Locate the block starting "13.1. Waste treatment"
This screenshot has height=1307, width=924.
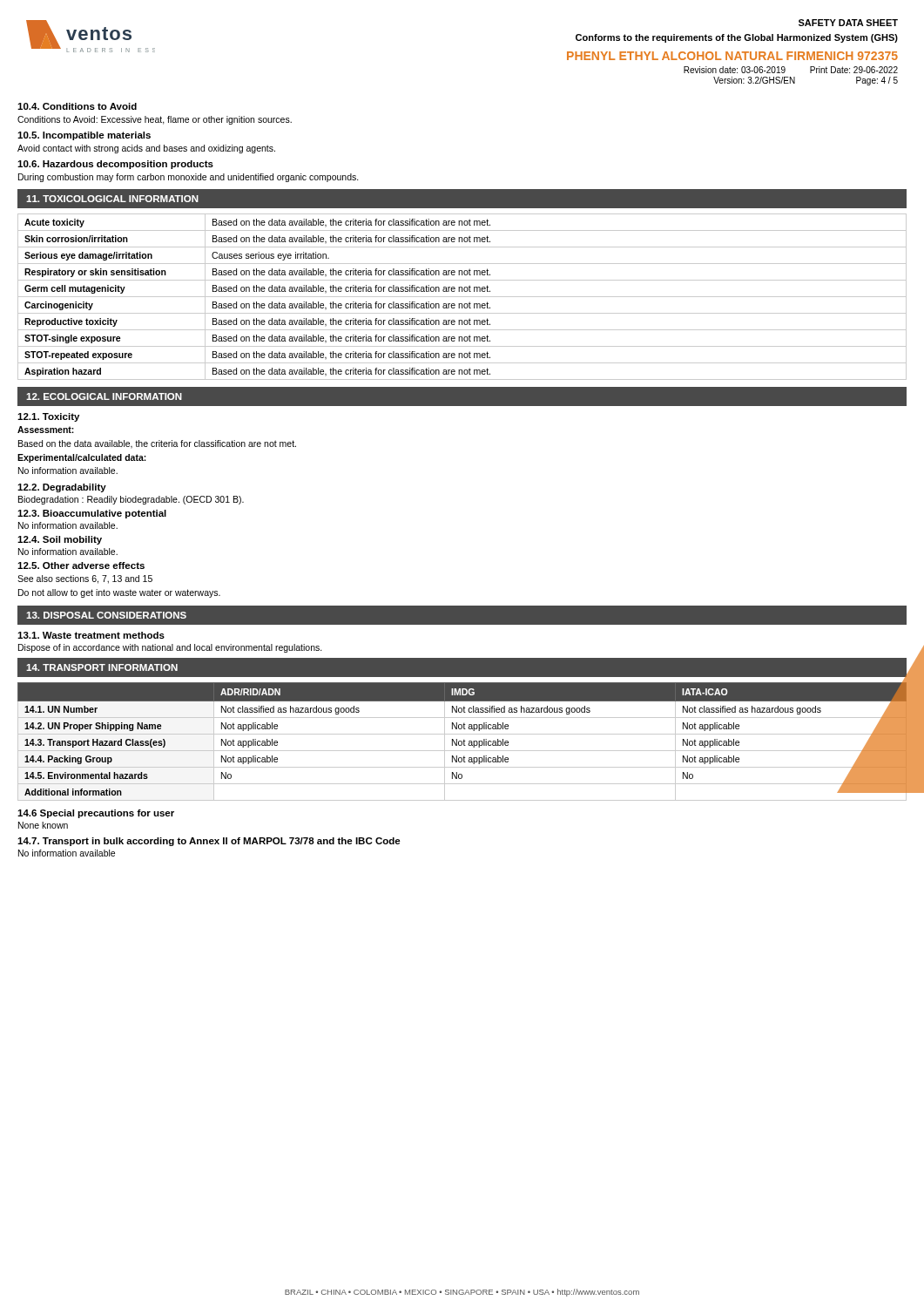pos(91,635)
